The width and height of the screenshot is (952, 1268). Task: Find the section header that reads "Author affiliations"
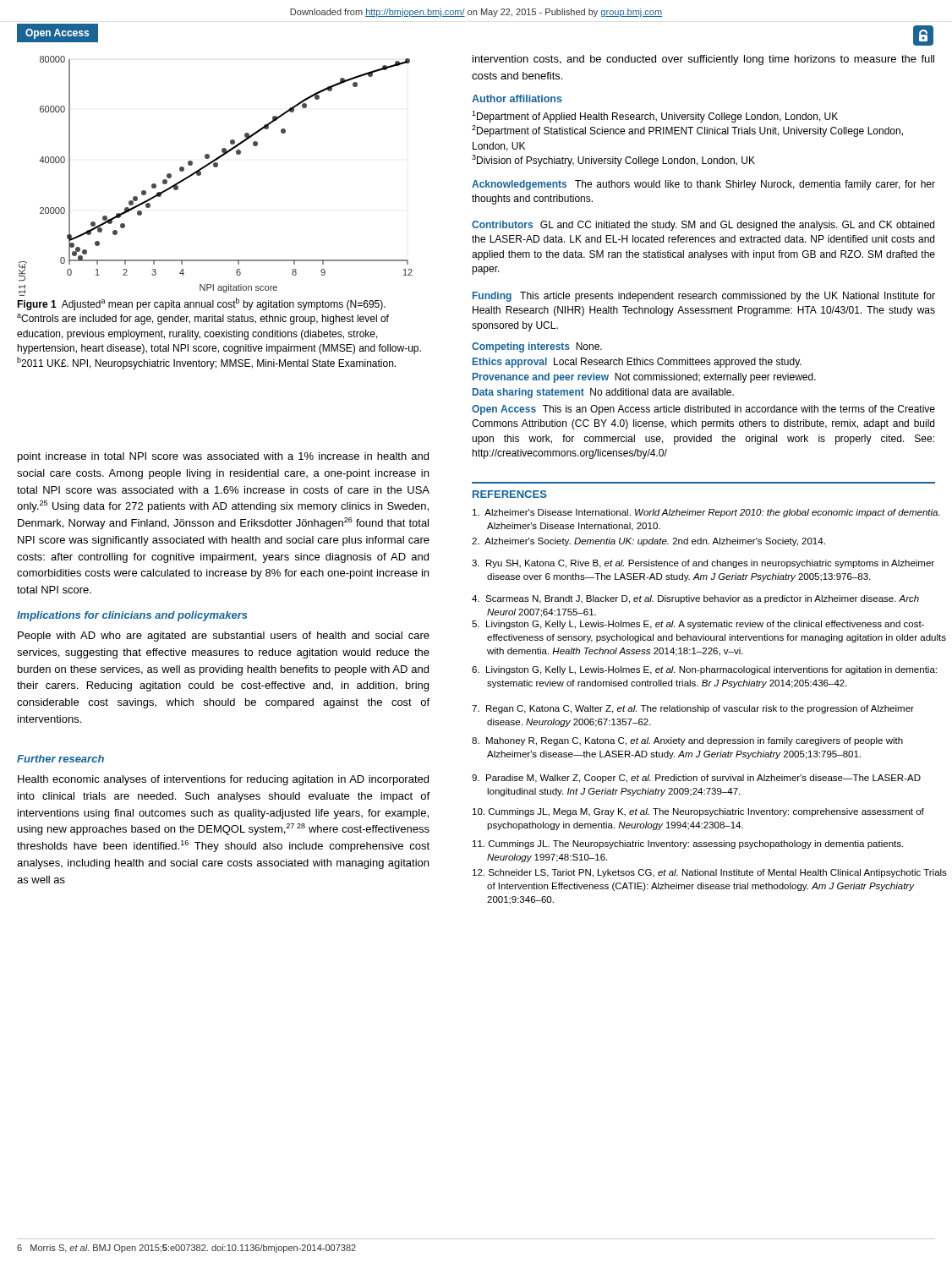pos(517,99)
